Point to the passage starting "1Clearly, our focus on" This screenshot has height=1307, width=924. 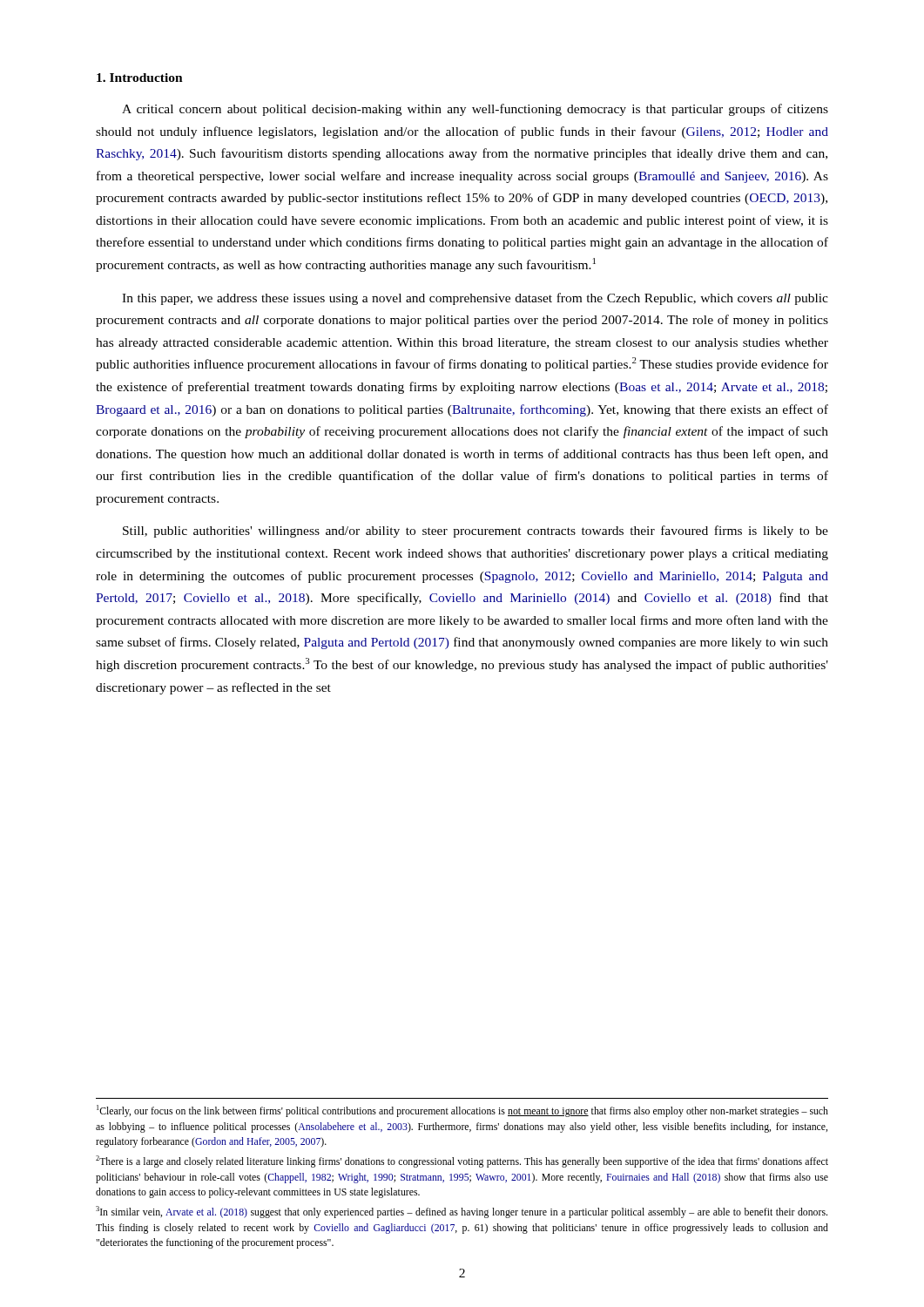click(462, 1177)
